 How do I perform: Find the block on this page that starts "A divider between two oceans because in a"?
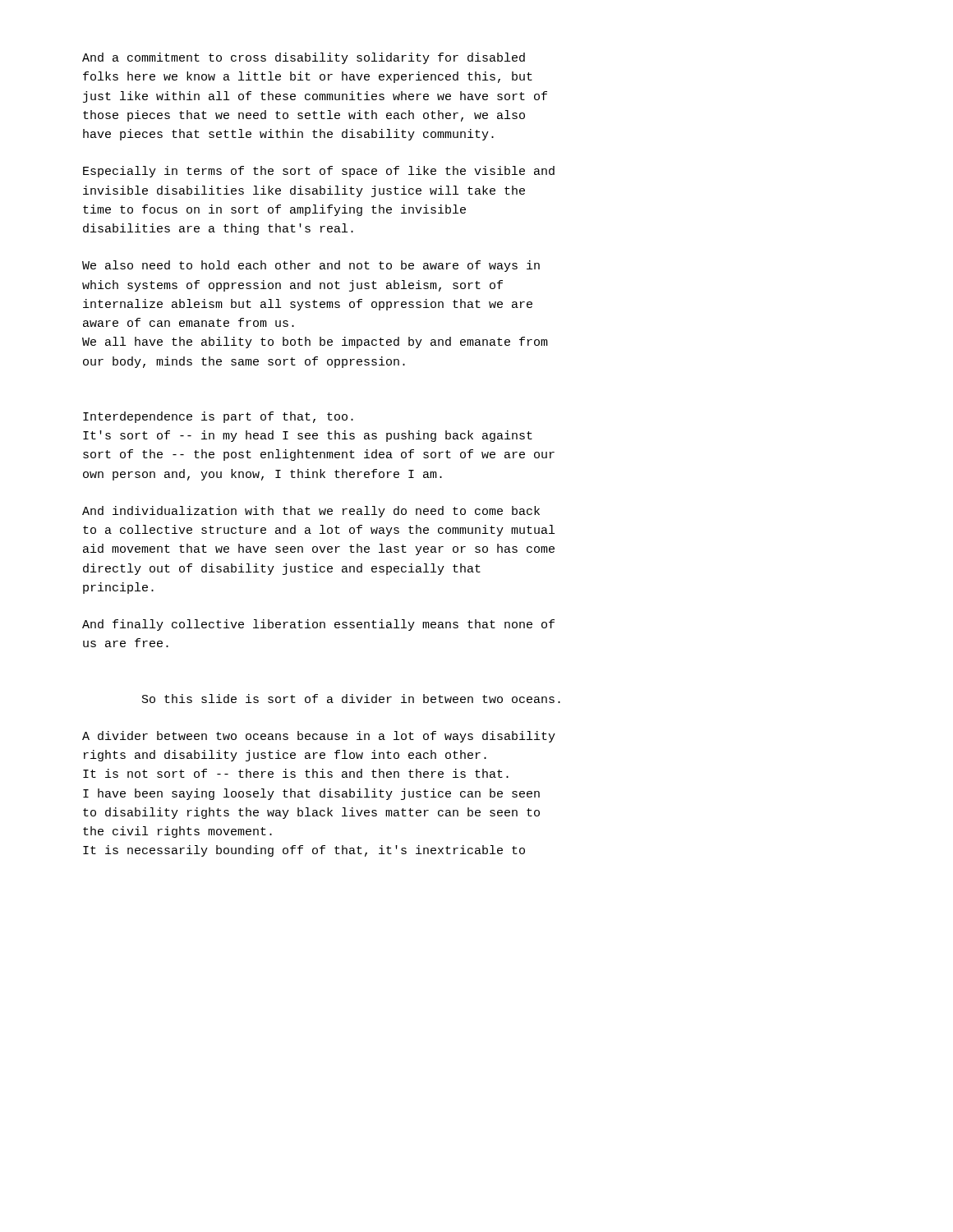319,794
